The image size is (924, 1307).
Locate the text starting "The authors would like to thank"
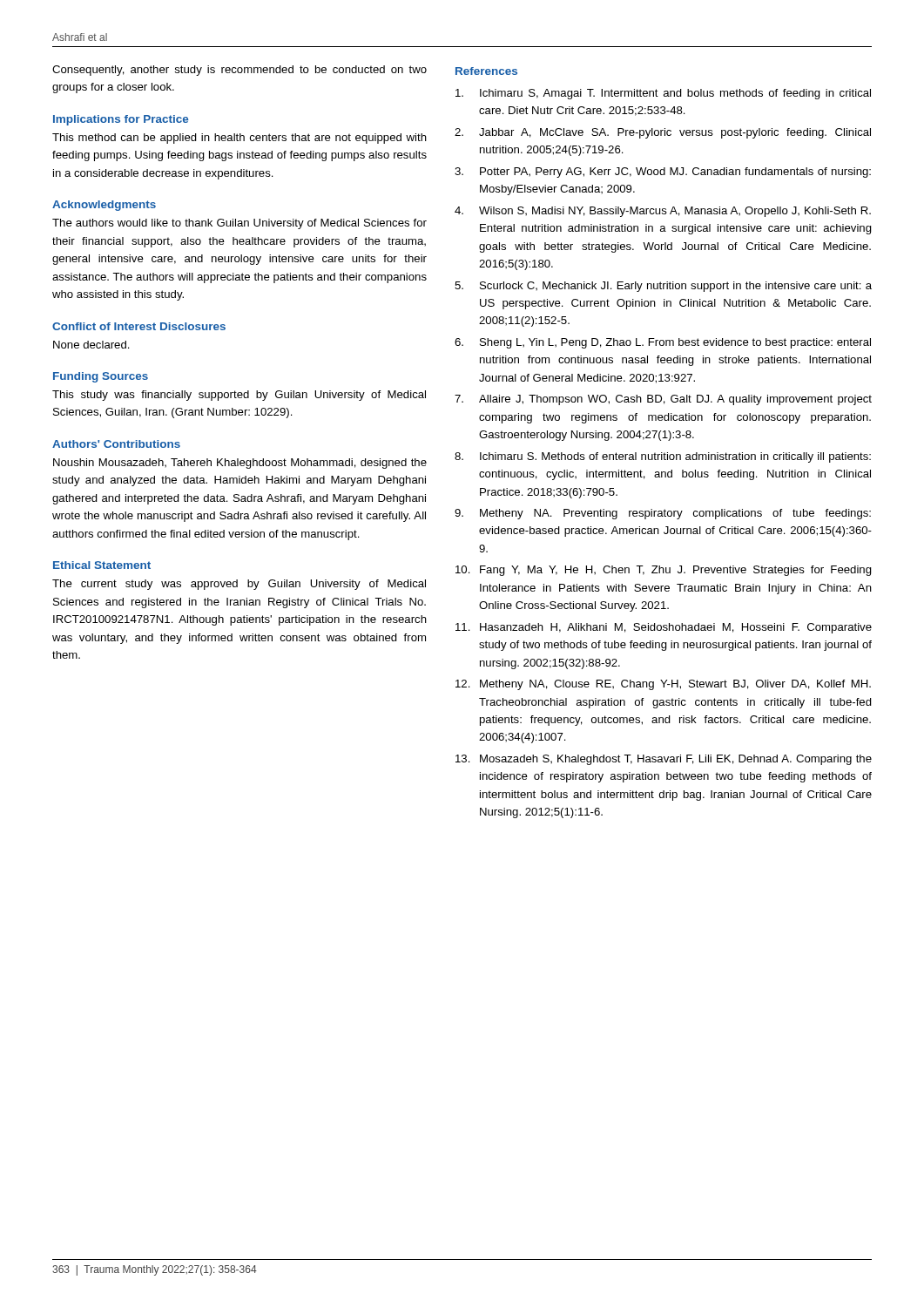point(240,259)
